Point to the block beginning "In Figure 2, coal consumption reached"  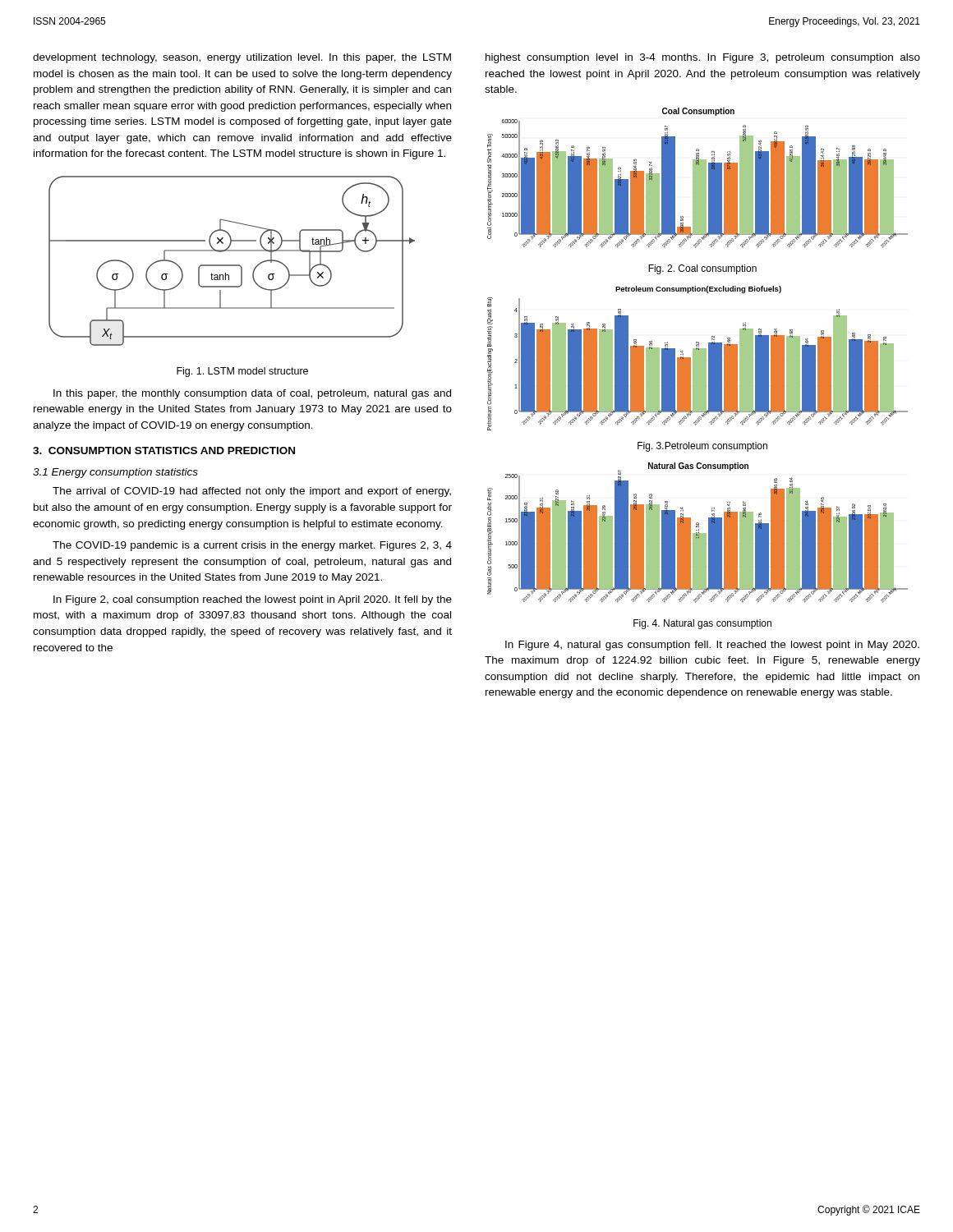coord(242,623)
